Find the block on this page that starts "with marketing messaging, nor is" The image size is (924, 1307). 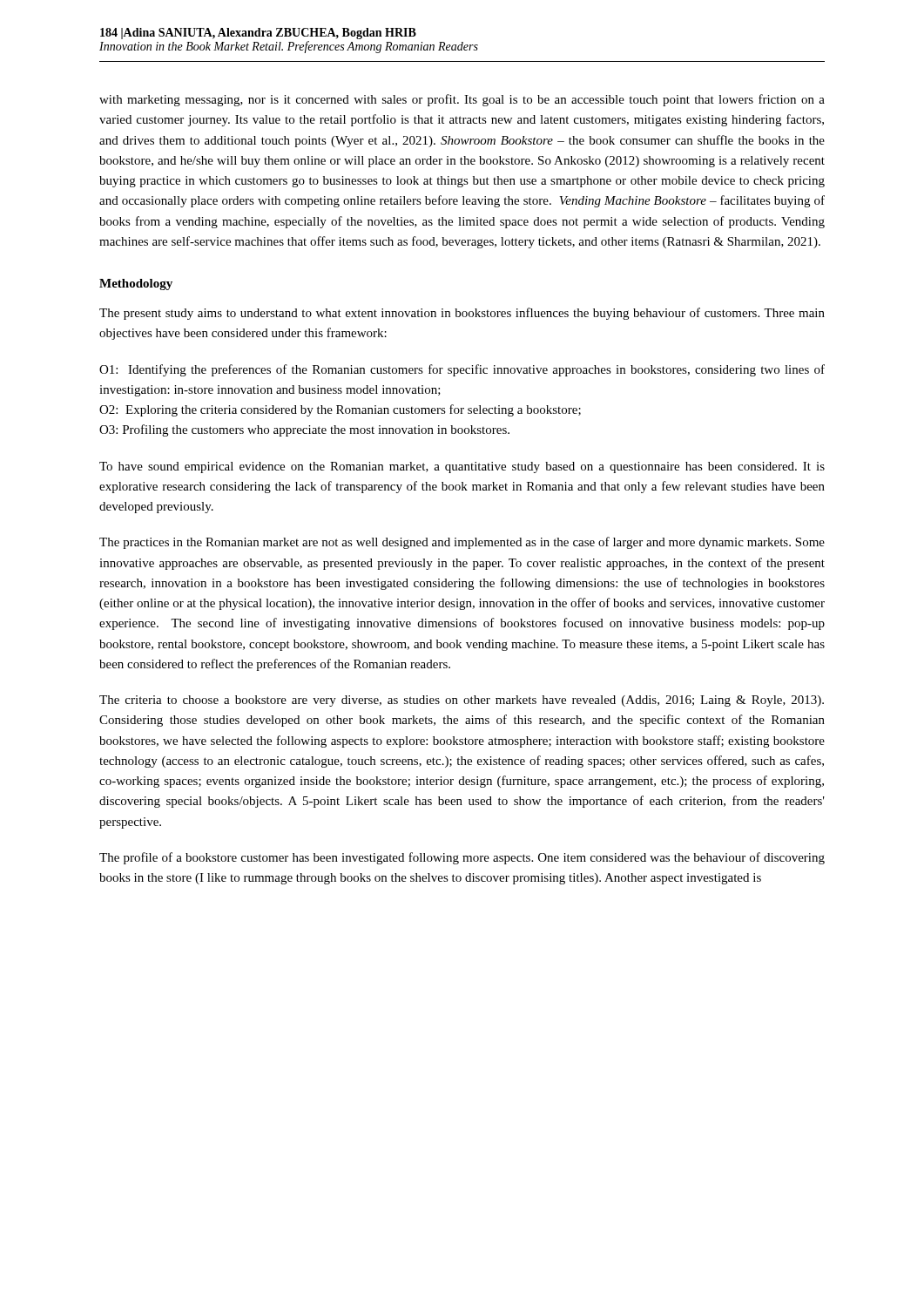click(x=462, y=170)
